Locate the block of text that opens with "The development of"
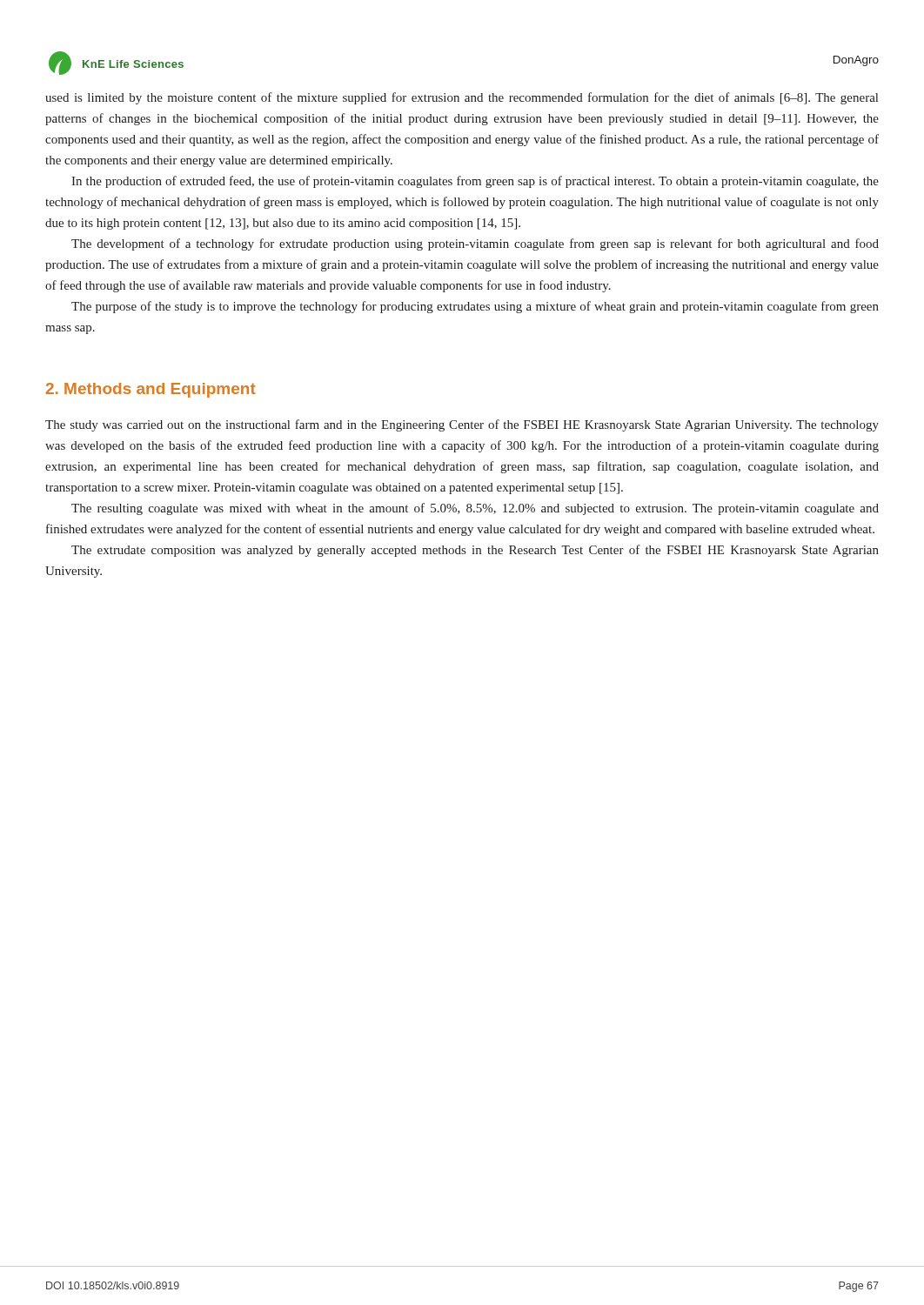The height and width of the screenshot is (1305, 924). 462,265
